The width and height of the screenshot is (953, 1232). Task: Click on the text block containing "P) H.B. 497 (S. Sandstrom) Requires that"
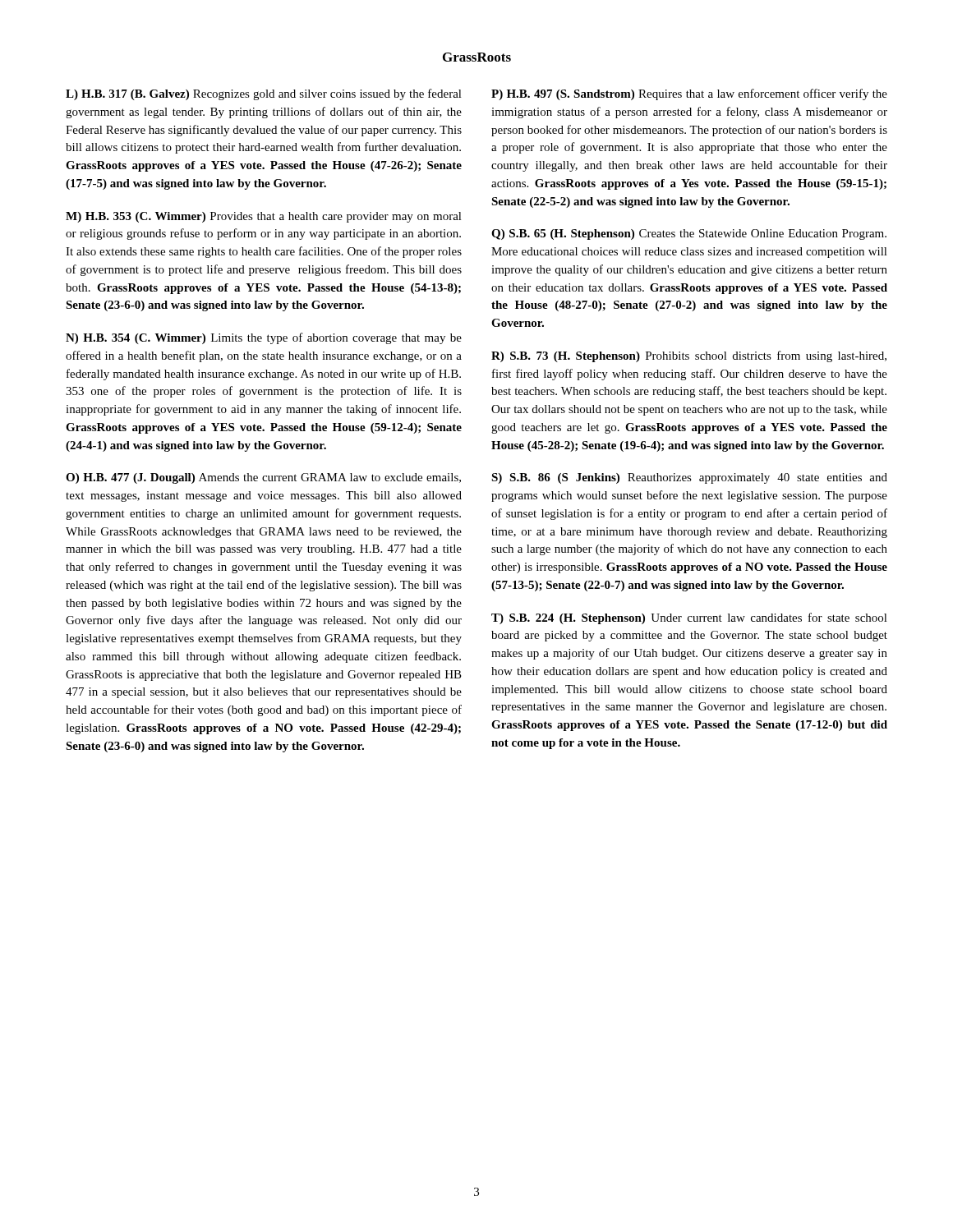689,148
